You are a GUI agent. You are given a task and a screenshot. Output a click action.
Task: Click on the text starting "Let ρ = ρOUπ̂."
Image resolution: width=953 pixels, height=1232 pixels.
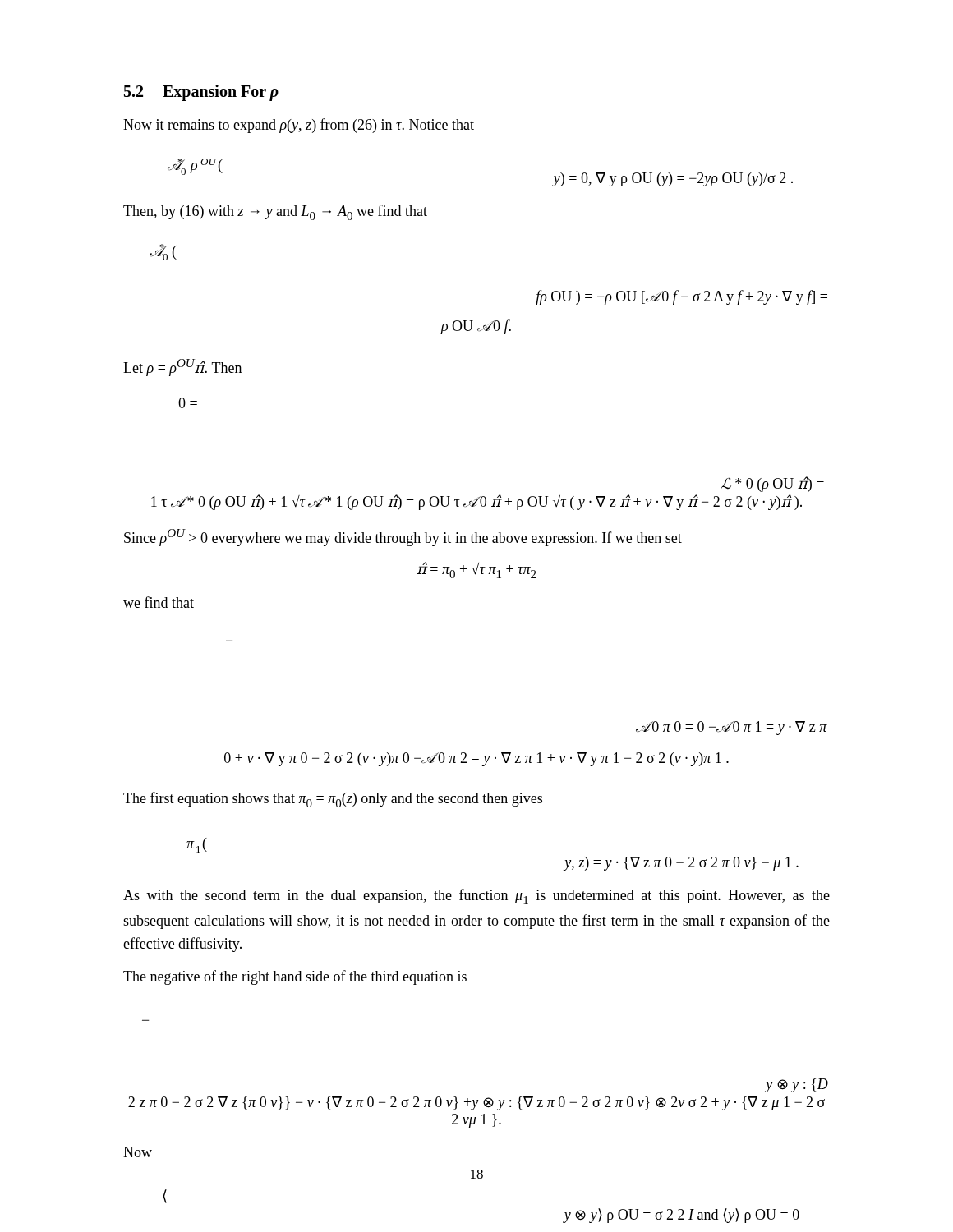[182, 368]
